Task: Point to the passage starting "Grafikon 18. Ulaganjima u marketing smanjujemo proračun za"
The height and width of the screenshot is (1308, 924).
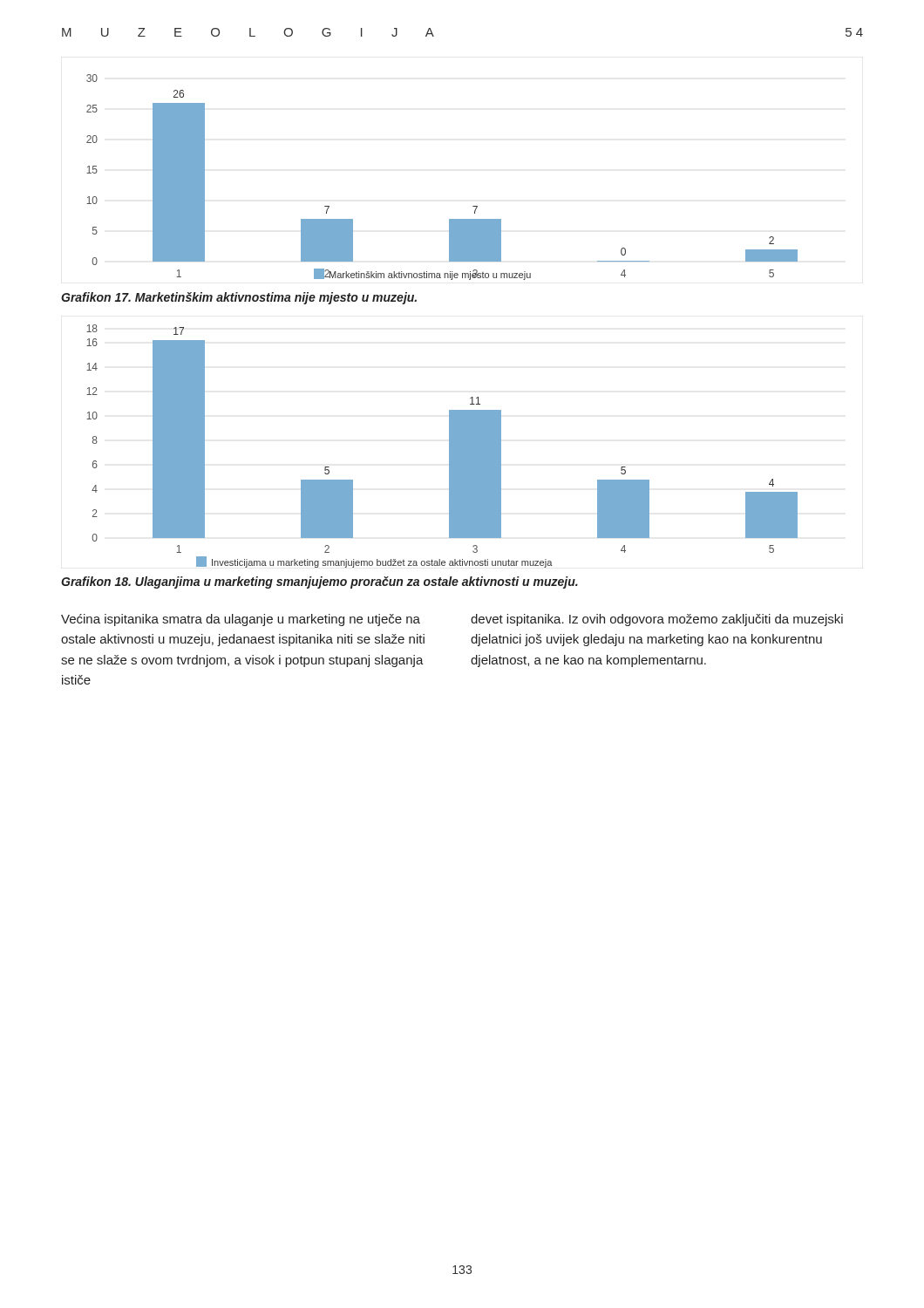Action: tap(320, 582)
